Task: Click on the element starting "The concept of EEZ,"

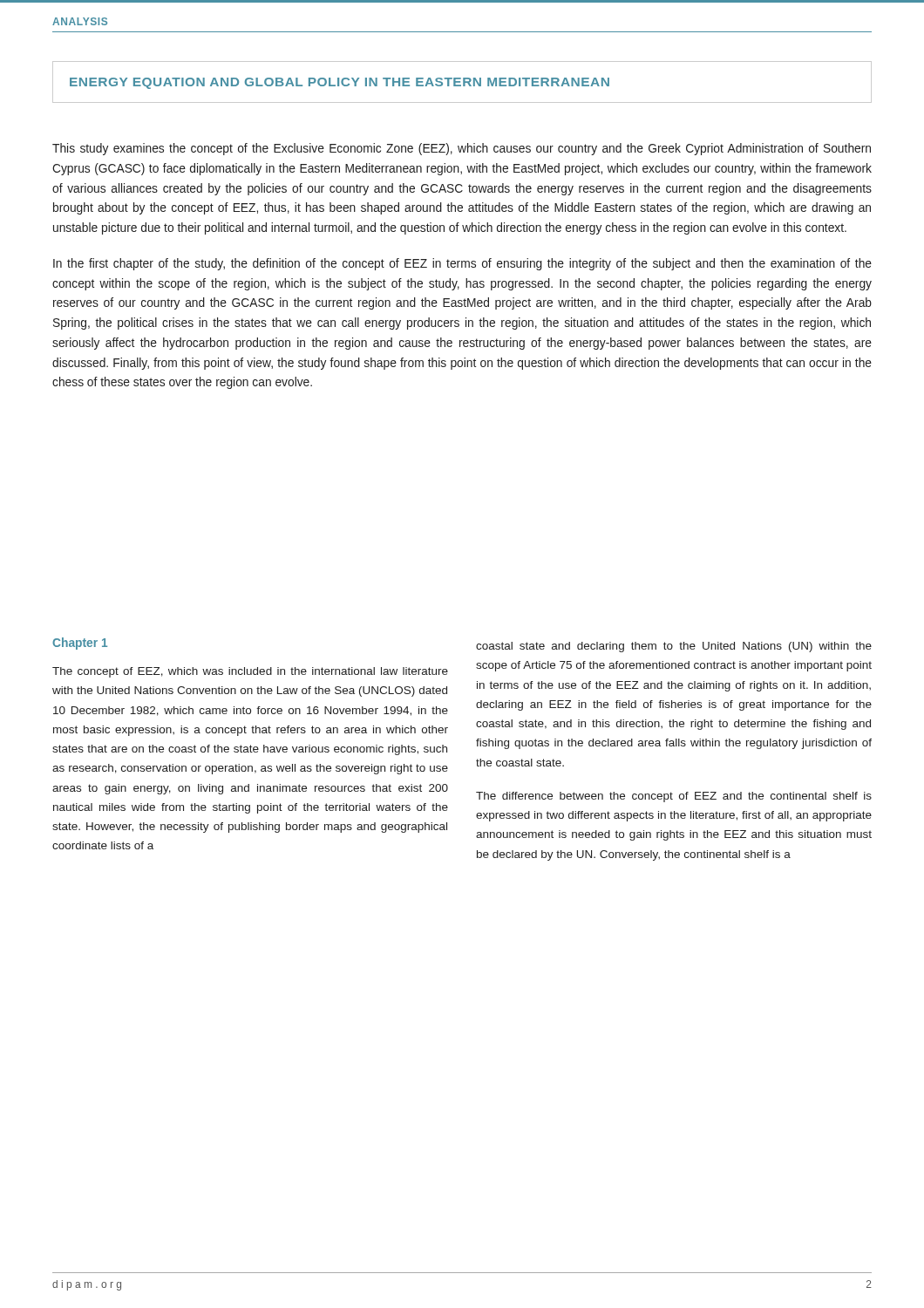Action: click(x=250, y=759)
